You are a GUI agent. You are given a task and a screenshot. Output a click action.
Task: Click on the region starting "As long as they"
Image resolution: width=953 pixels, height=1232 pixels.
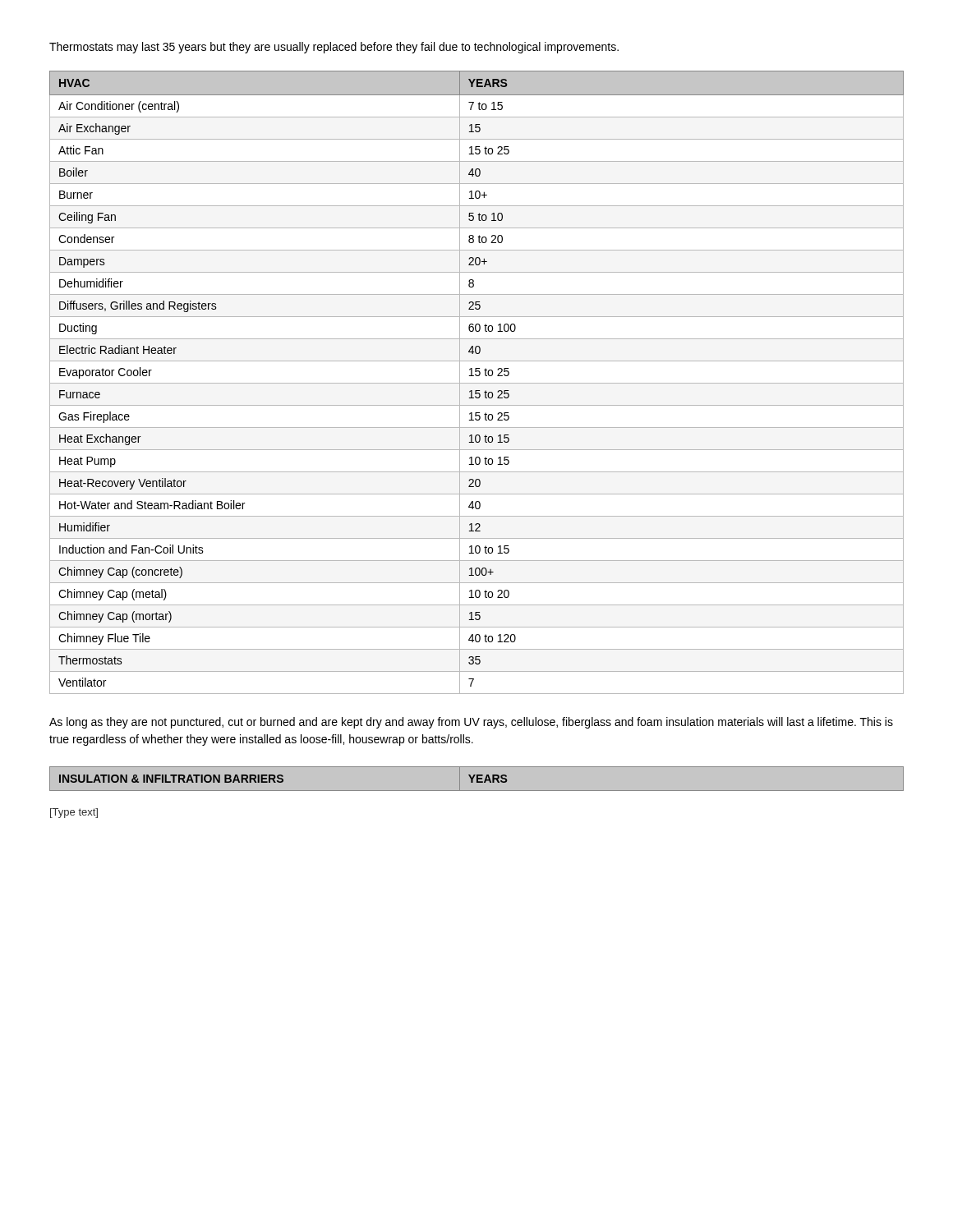[471, 730]
